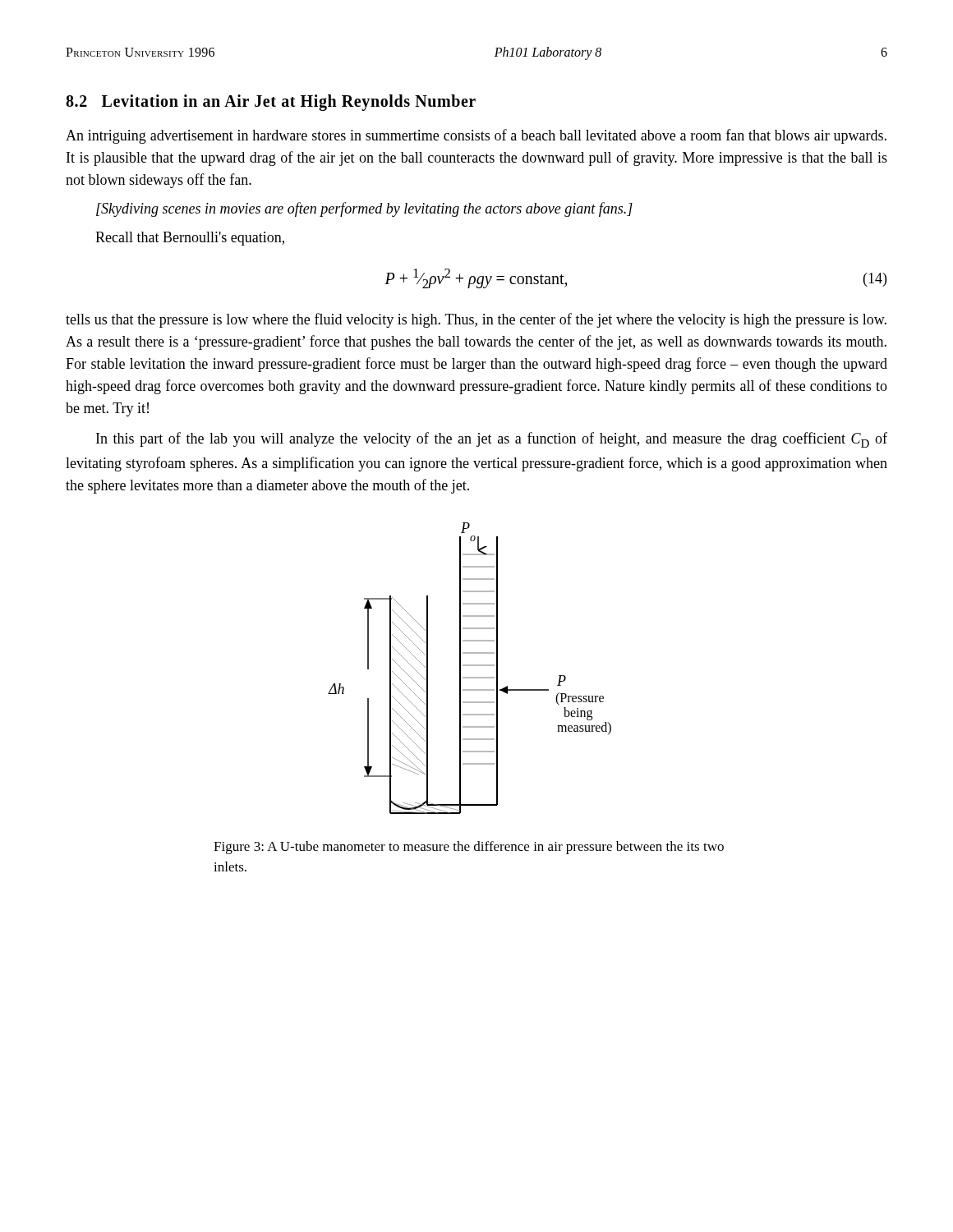The height and width of the screenshot is (1232, 953).
Task: Click on the text block that reads "An intriguing advertisement in hardware stores in summertime"
Action: click(x=476, y=158)
